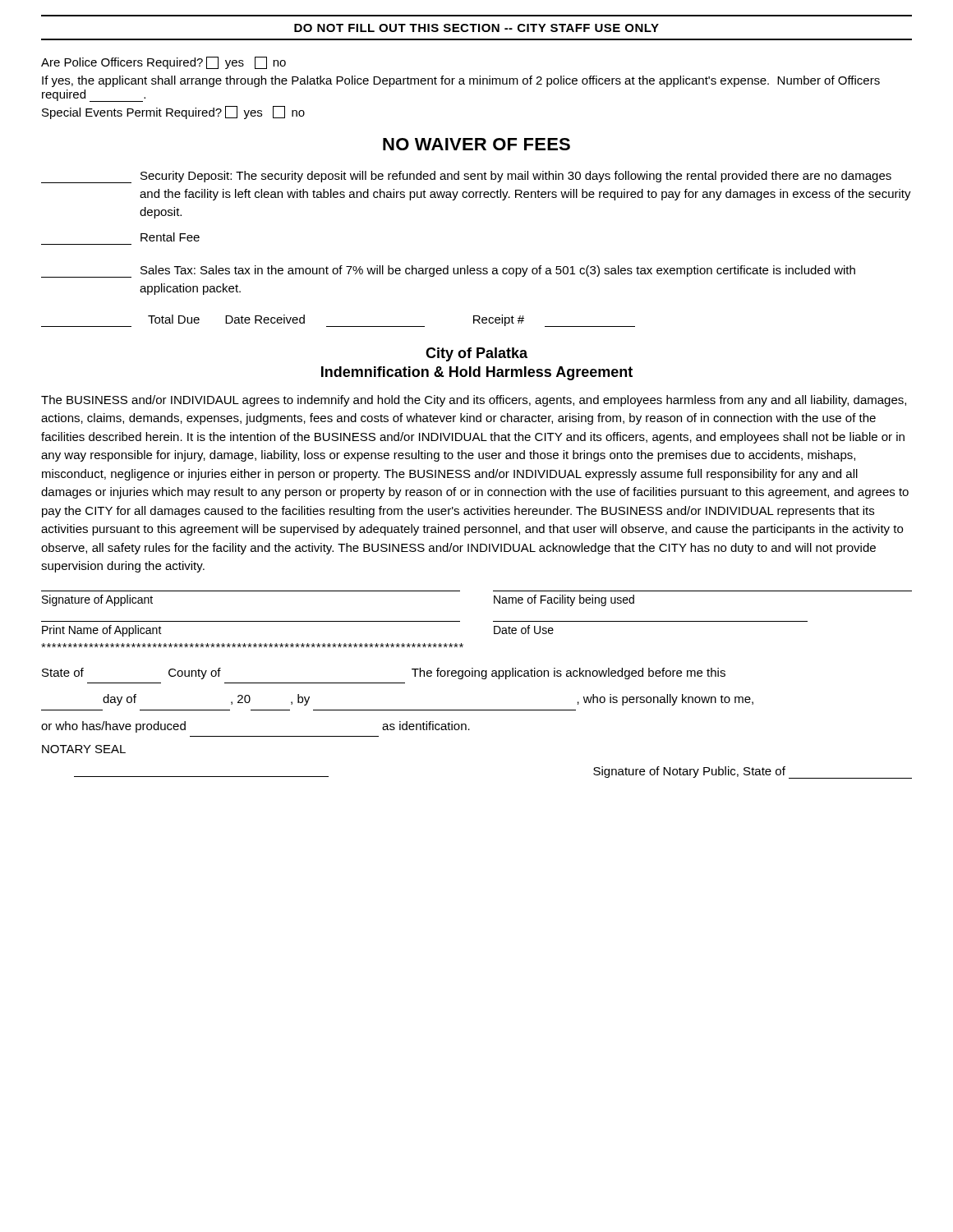Image resolution: width=953 pixels, height=1232 pixels.
Task: Locate the text block starting "Security Deposit: The security deposit"
Action: 476,194
